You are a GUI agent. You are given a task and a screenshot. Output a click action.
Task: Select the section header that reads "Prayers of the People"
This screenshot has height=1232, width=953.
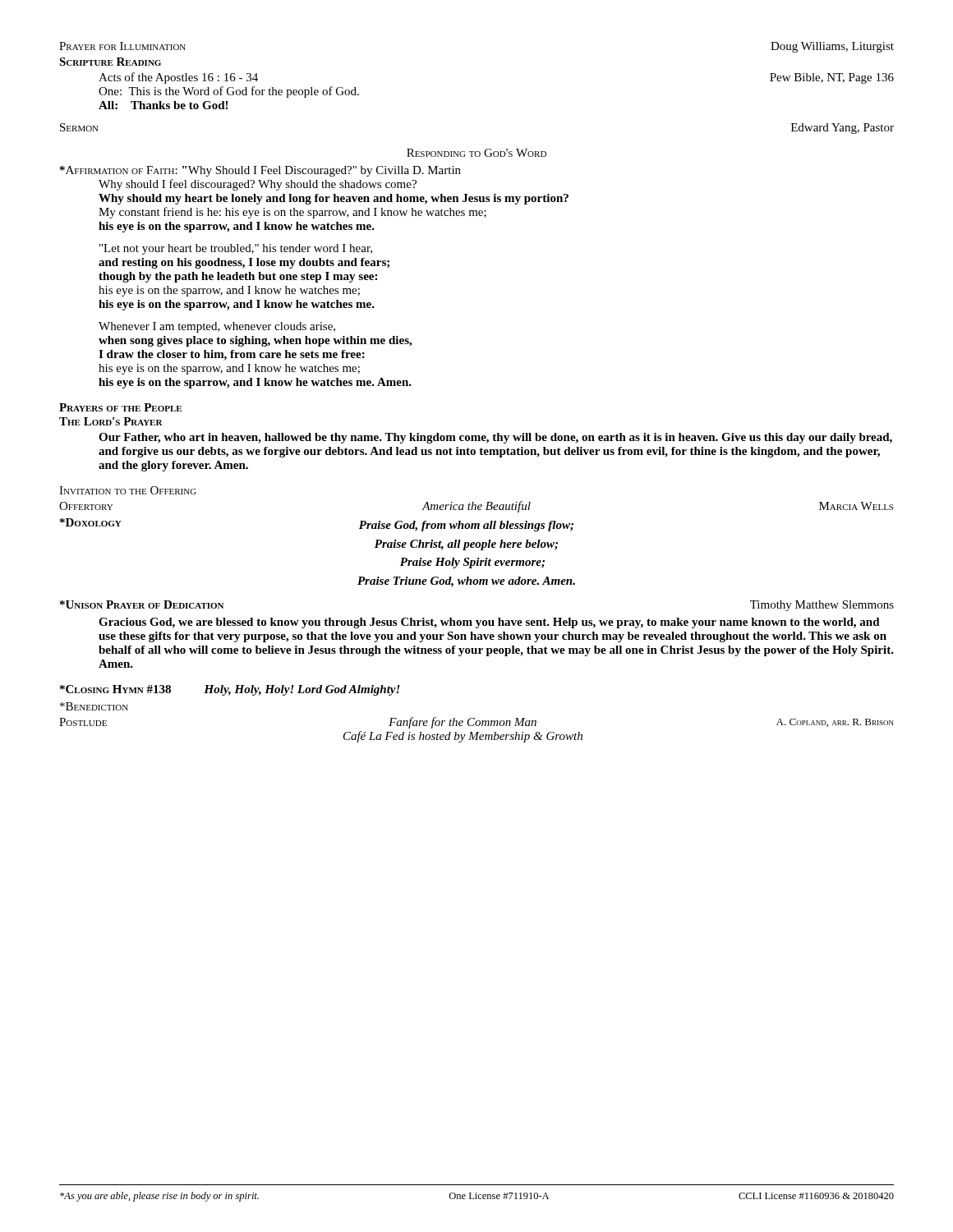click(x=121, y=407)
